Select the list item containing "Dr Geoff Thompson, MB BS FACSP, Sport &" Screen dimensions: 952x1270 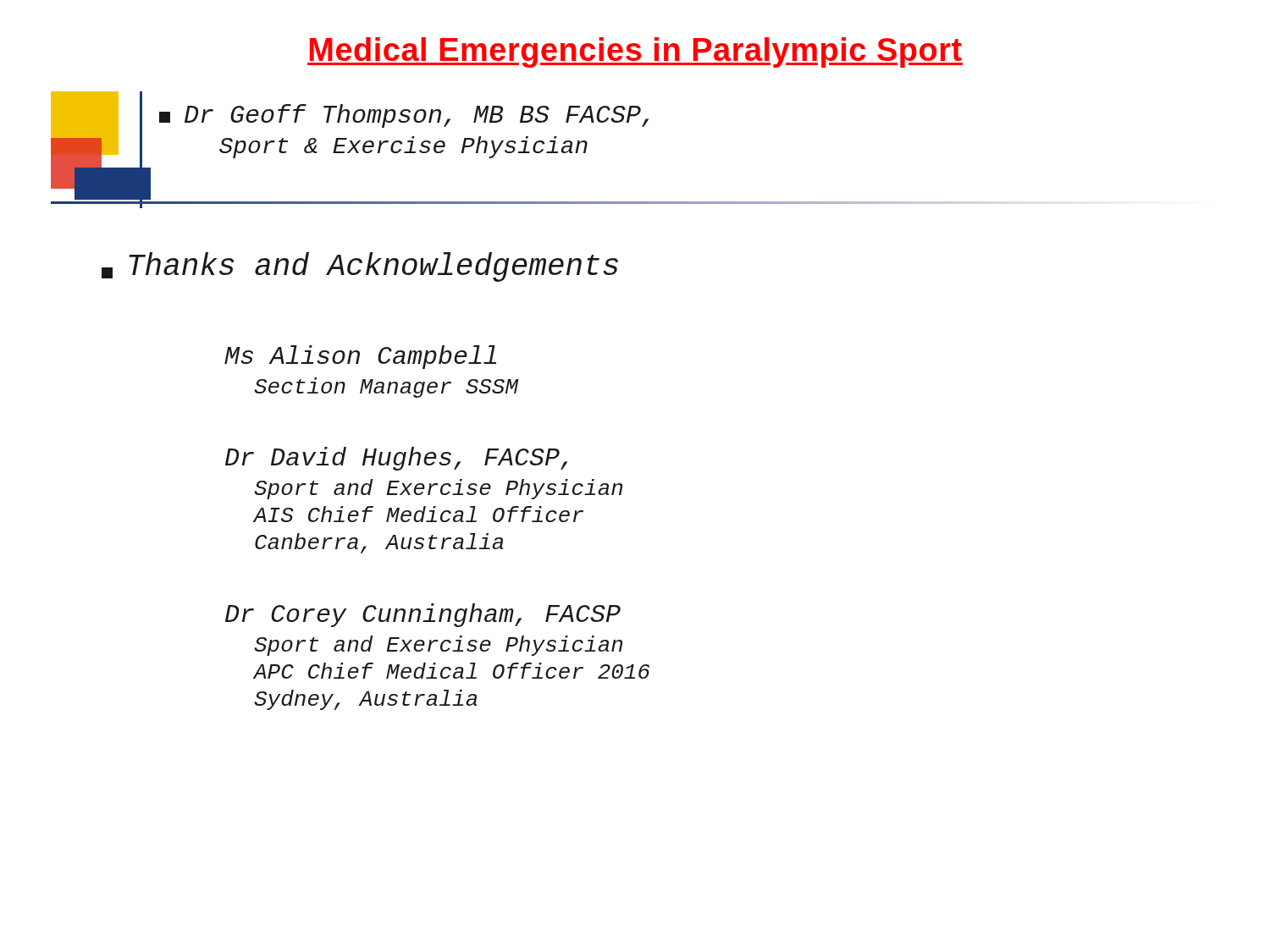455,131
